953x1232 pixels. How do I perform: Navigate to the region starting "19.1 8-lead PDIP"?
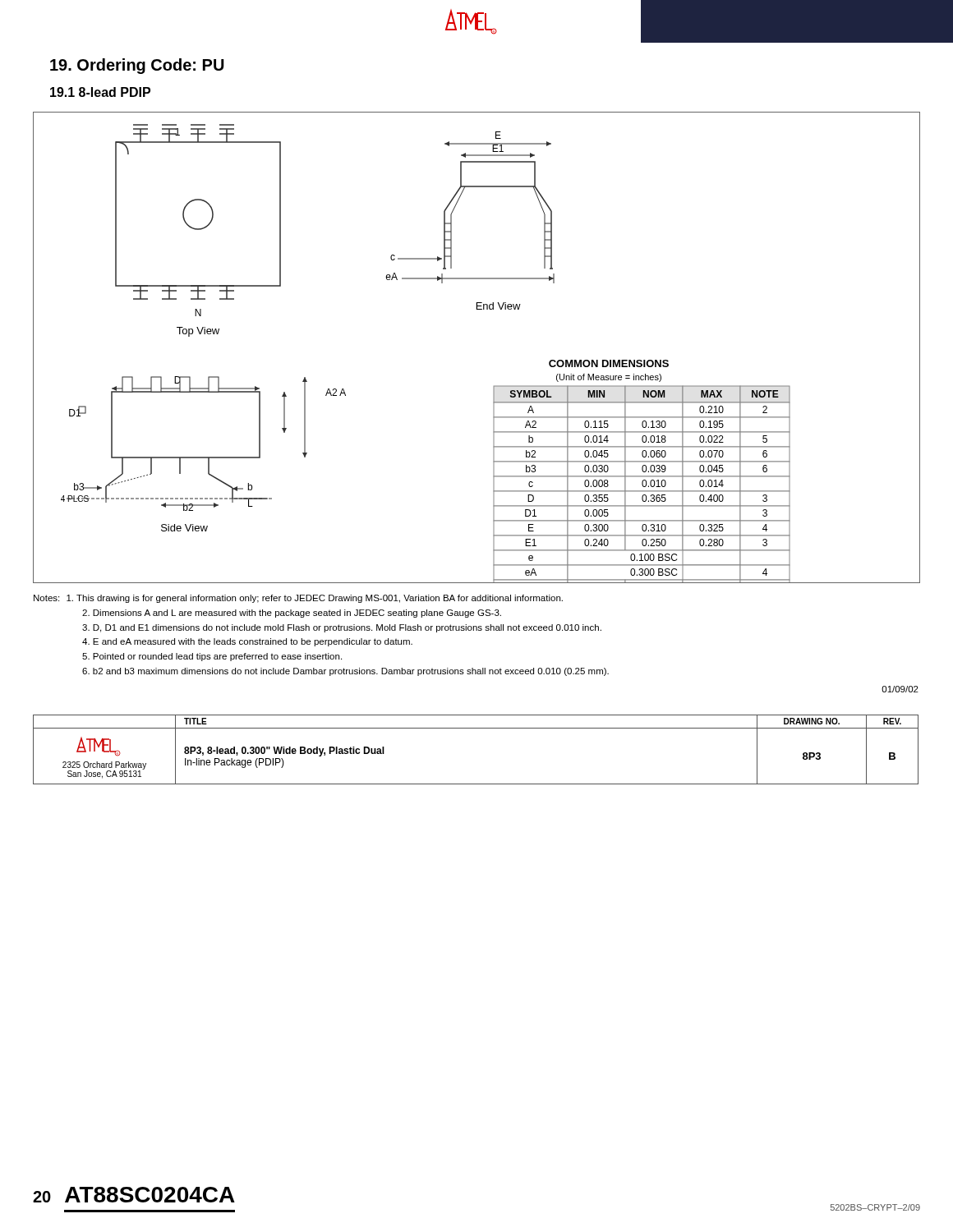coord(100,92)
